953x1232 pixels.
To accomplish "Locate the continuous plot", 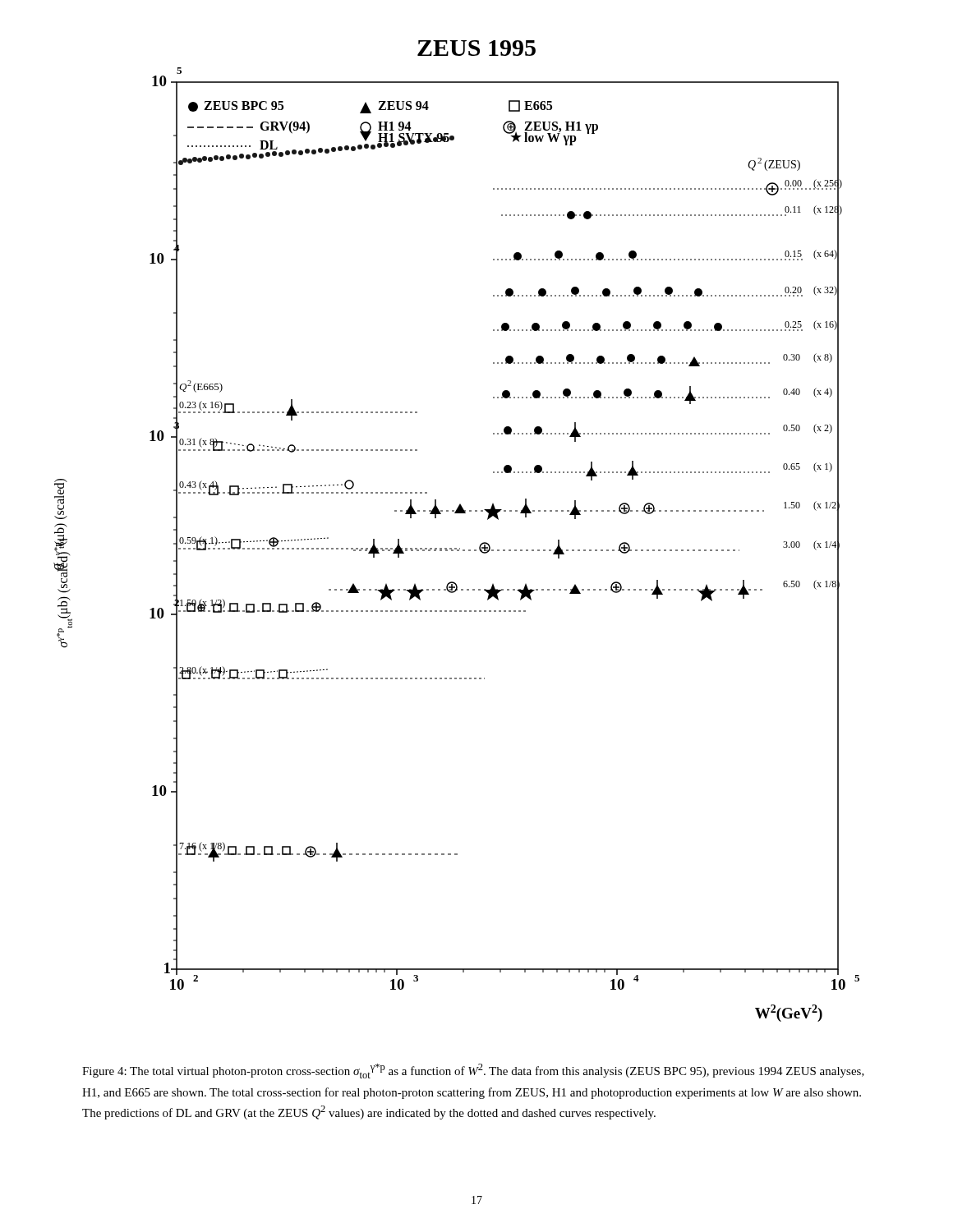I will (x=476, y=535).
